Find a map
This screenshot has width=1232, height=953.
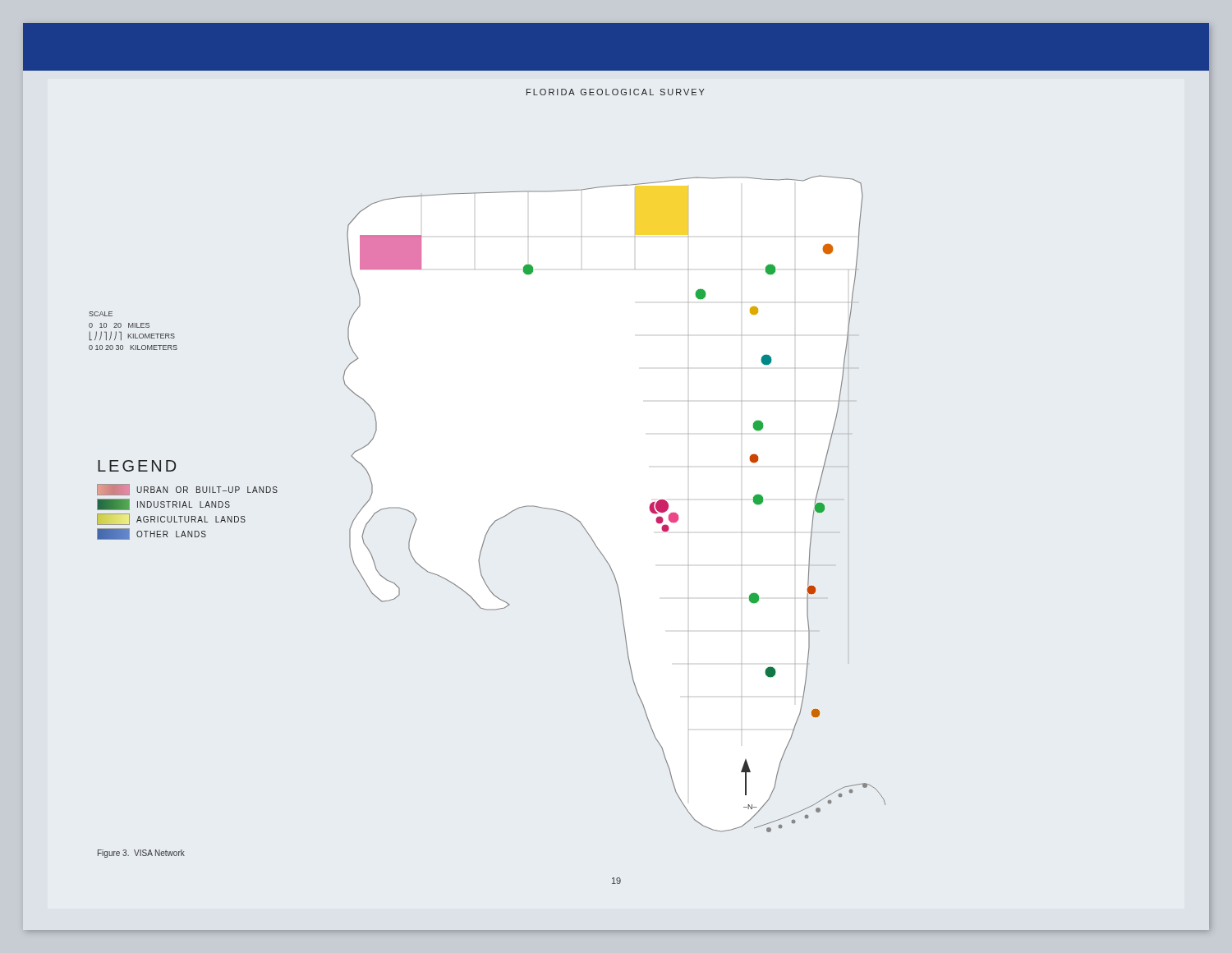[x=713, y=487]
